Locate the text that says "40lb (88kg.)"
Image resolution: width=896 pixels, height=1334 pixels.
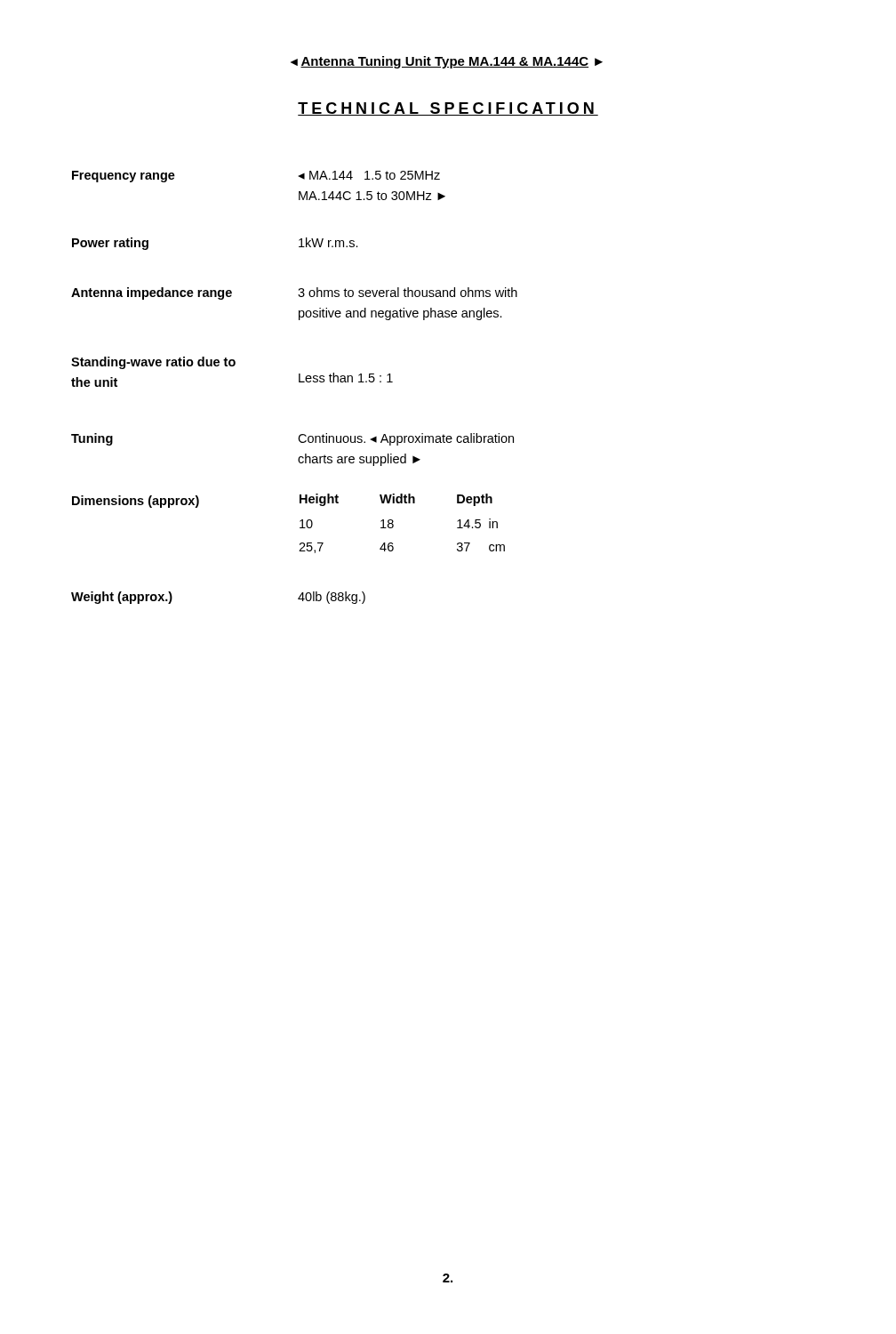tap(332, 597)
